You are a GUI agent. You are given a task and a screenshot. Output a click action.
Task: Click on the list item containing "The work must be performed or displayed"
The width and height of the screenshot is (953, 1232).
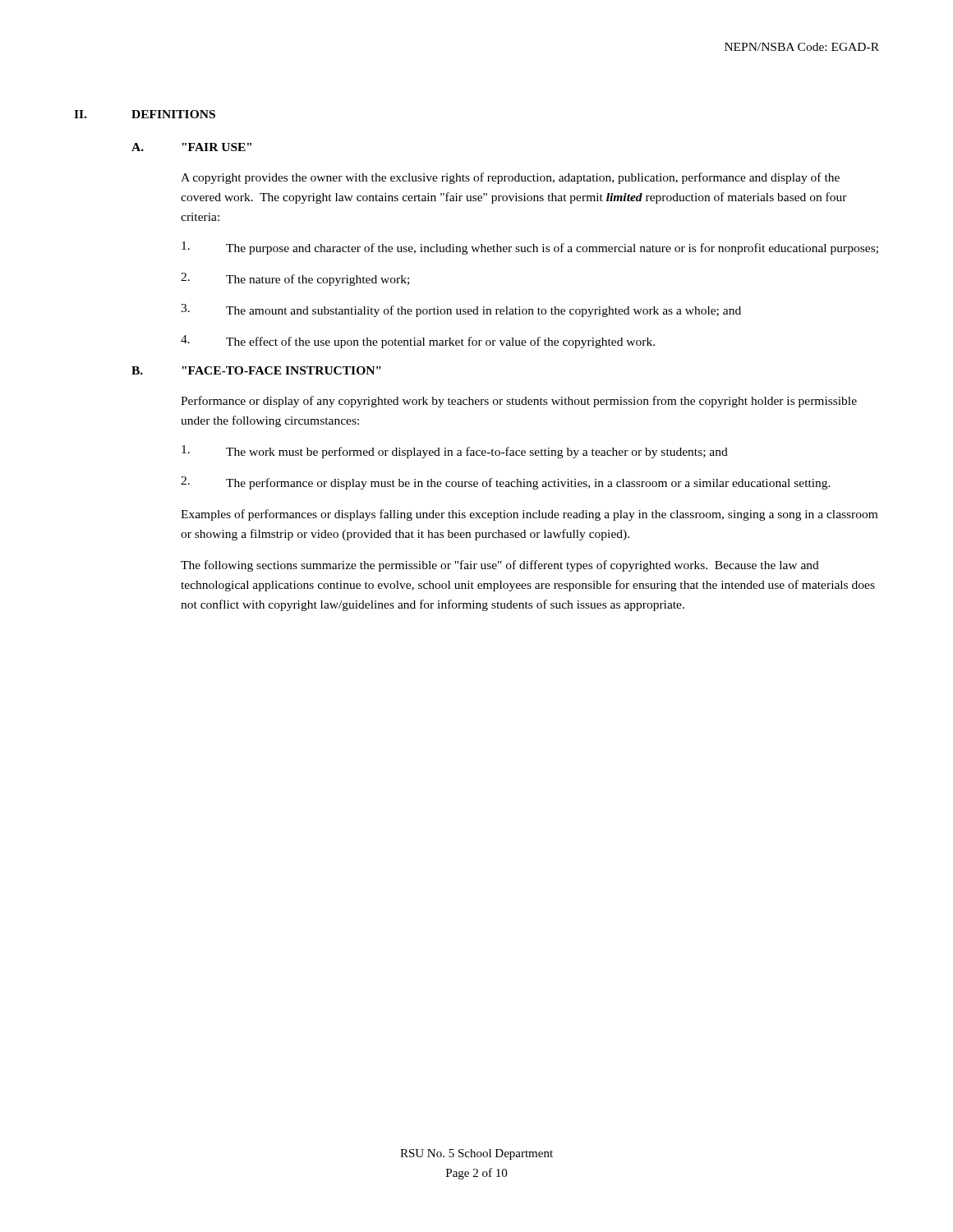click(530, 452)
